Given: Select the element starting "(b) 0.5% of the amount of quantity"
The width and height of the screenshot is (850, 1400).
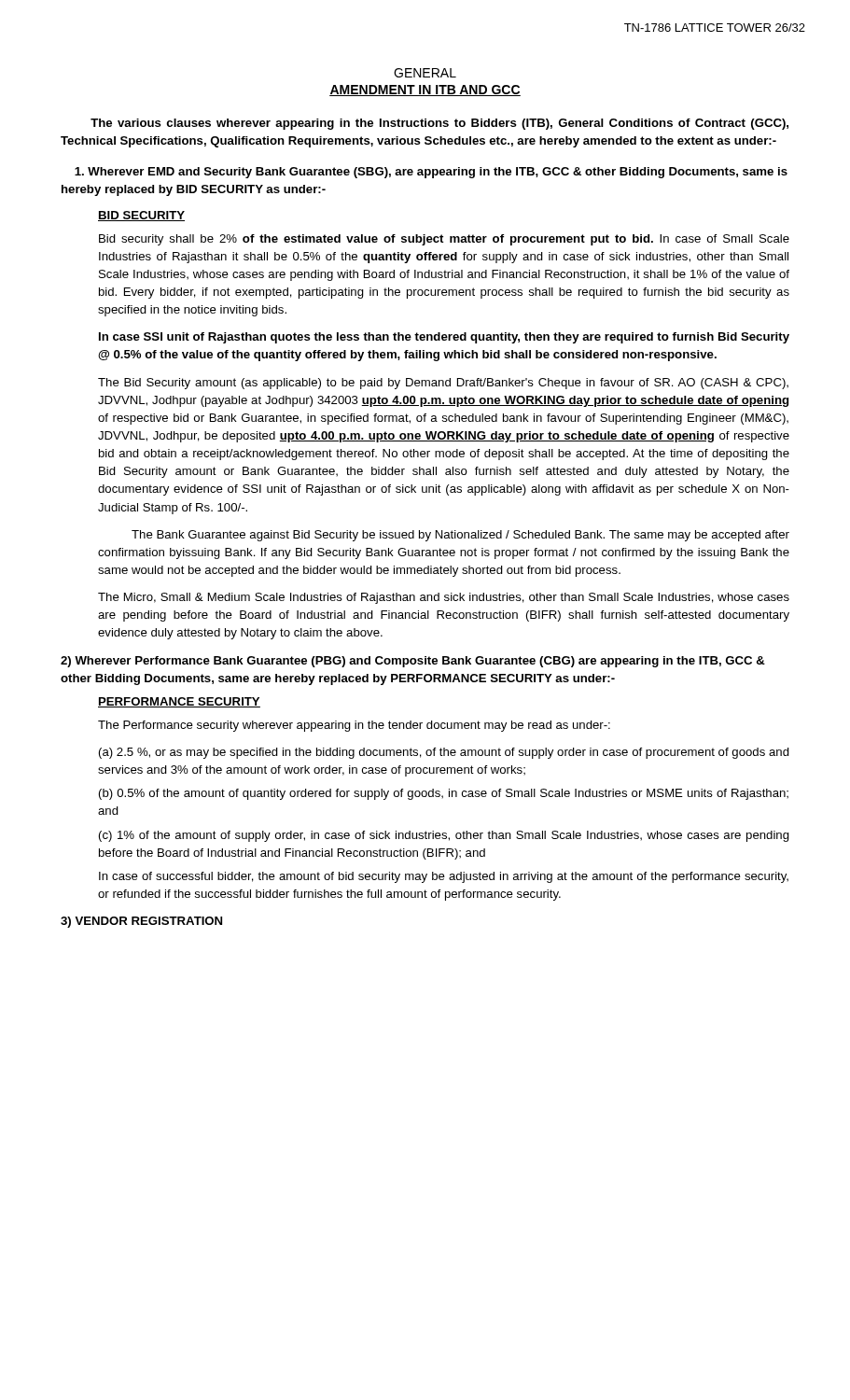Looking at the screenshot, I should [444, 802].
